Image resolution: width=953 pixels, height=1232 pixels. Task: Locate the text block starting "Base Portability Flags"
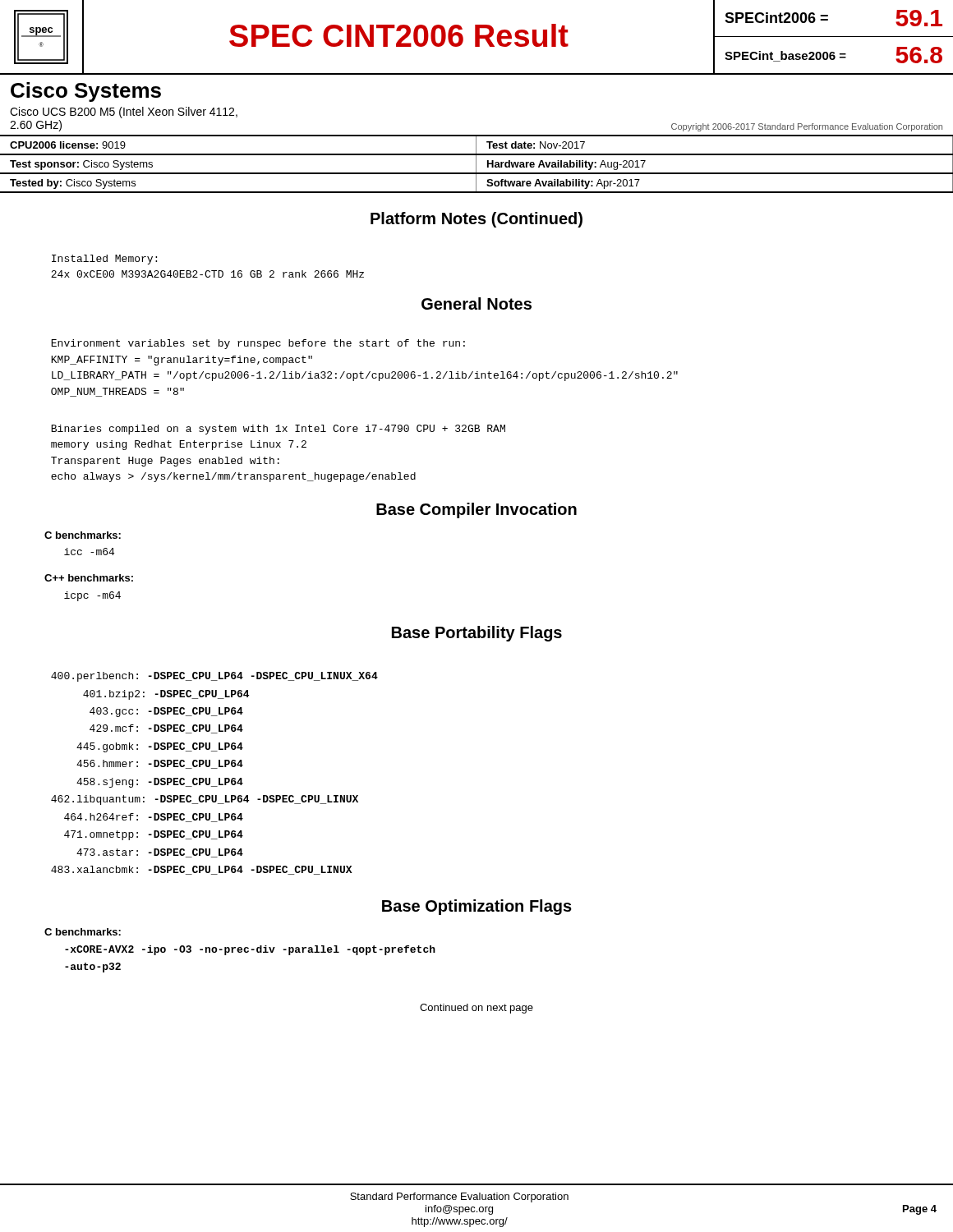click(x=476, y=632)
